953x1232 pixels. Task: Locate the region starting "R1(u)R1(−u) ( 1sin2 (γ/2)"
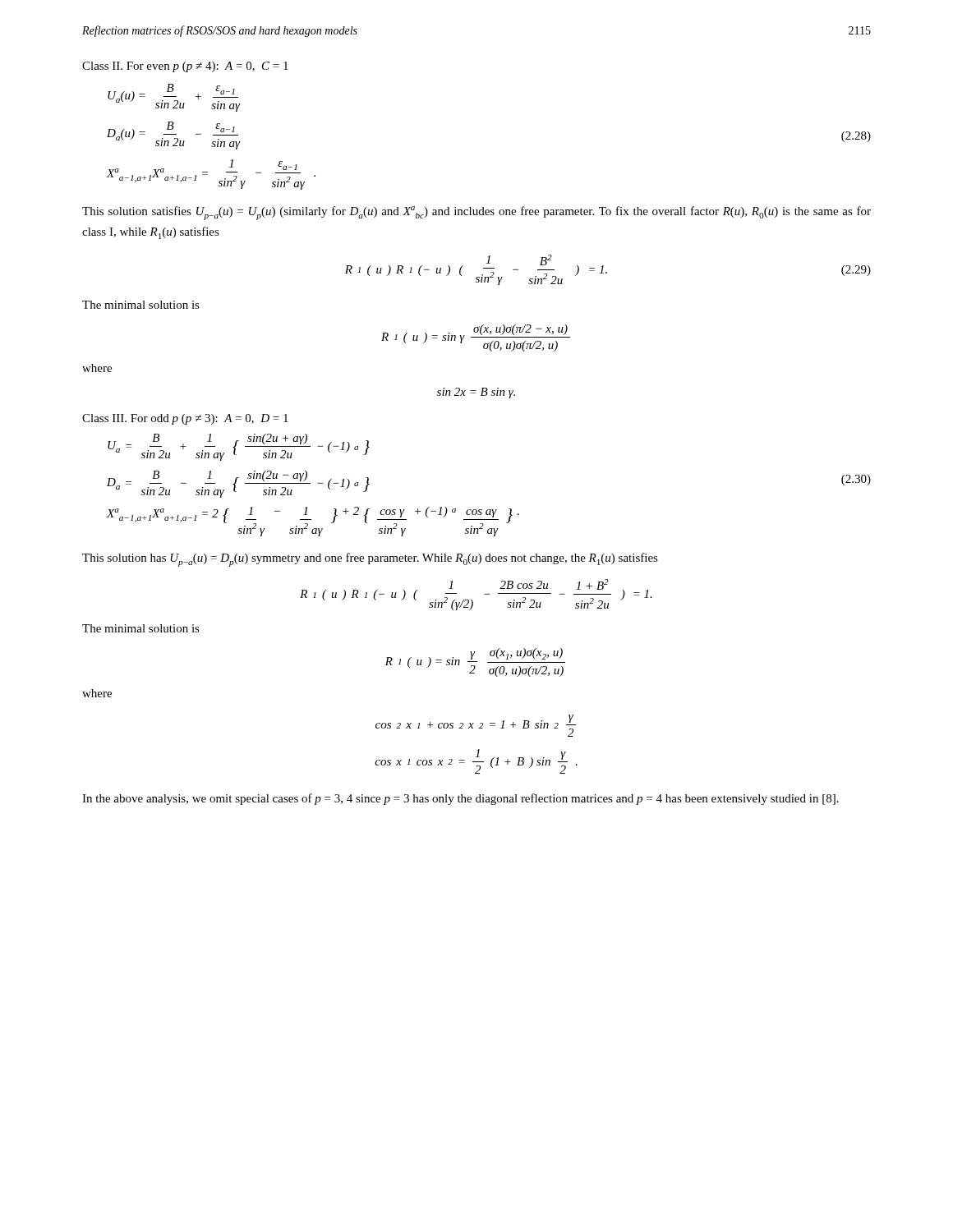coord(476,594)
